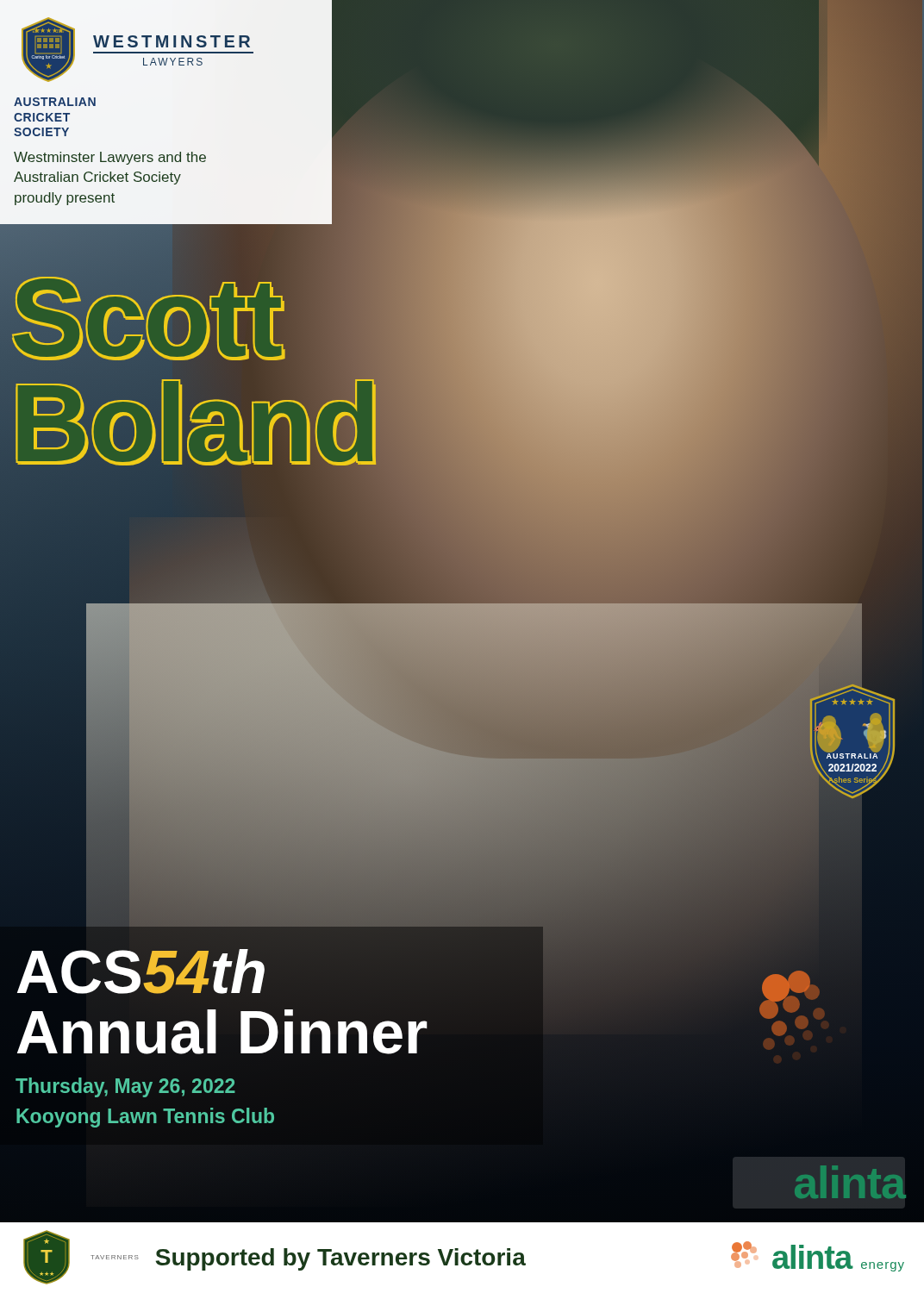
Task: Locate the text "Supported by Taverners Victoria"
Action: tap(340, 1257)
